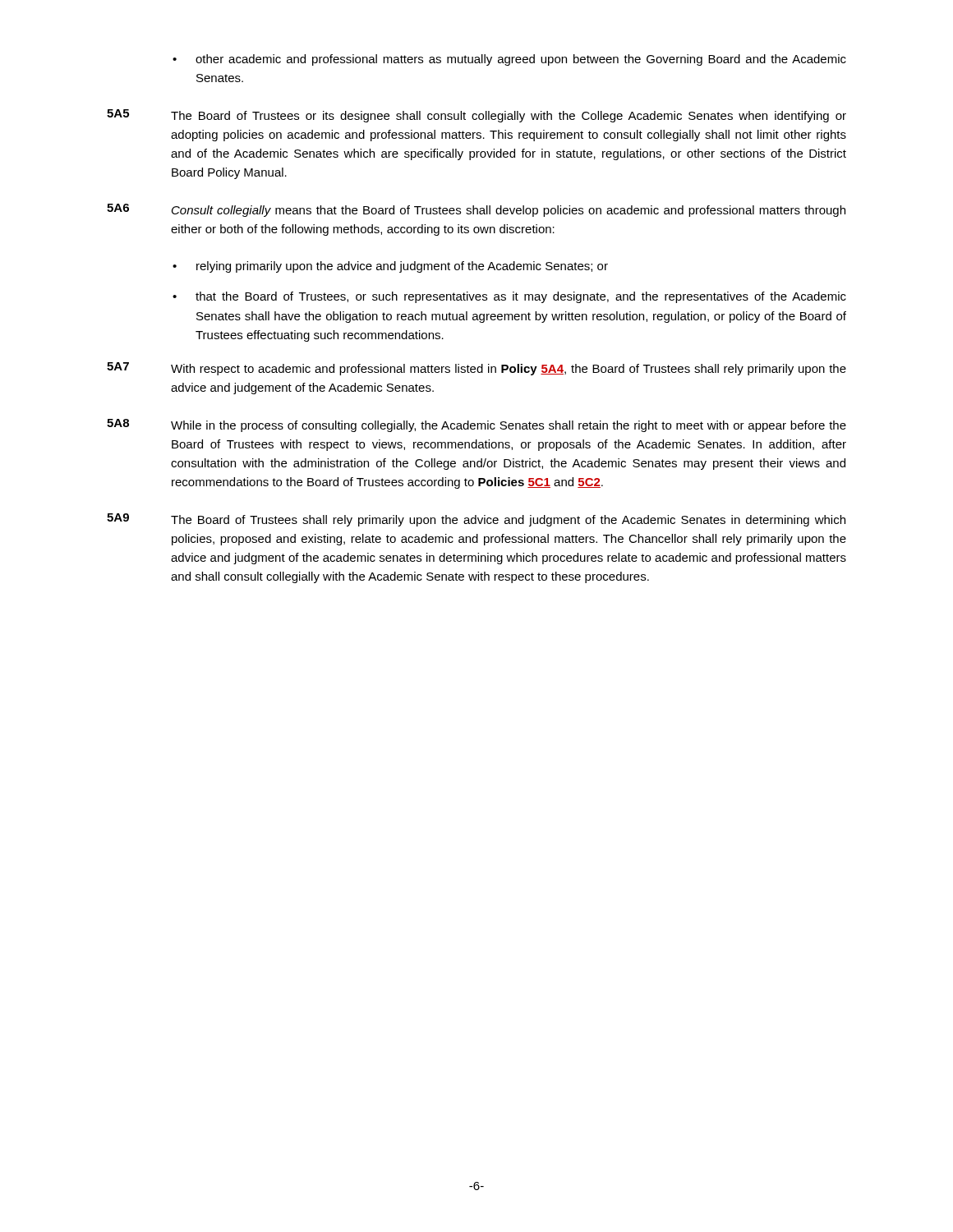
Task: Click on the text block that says "5A8 While in the process of consulting collegially,"
Action: click(476, 453)
